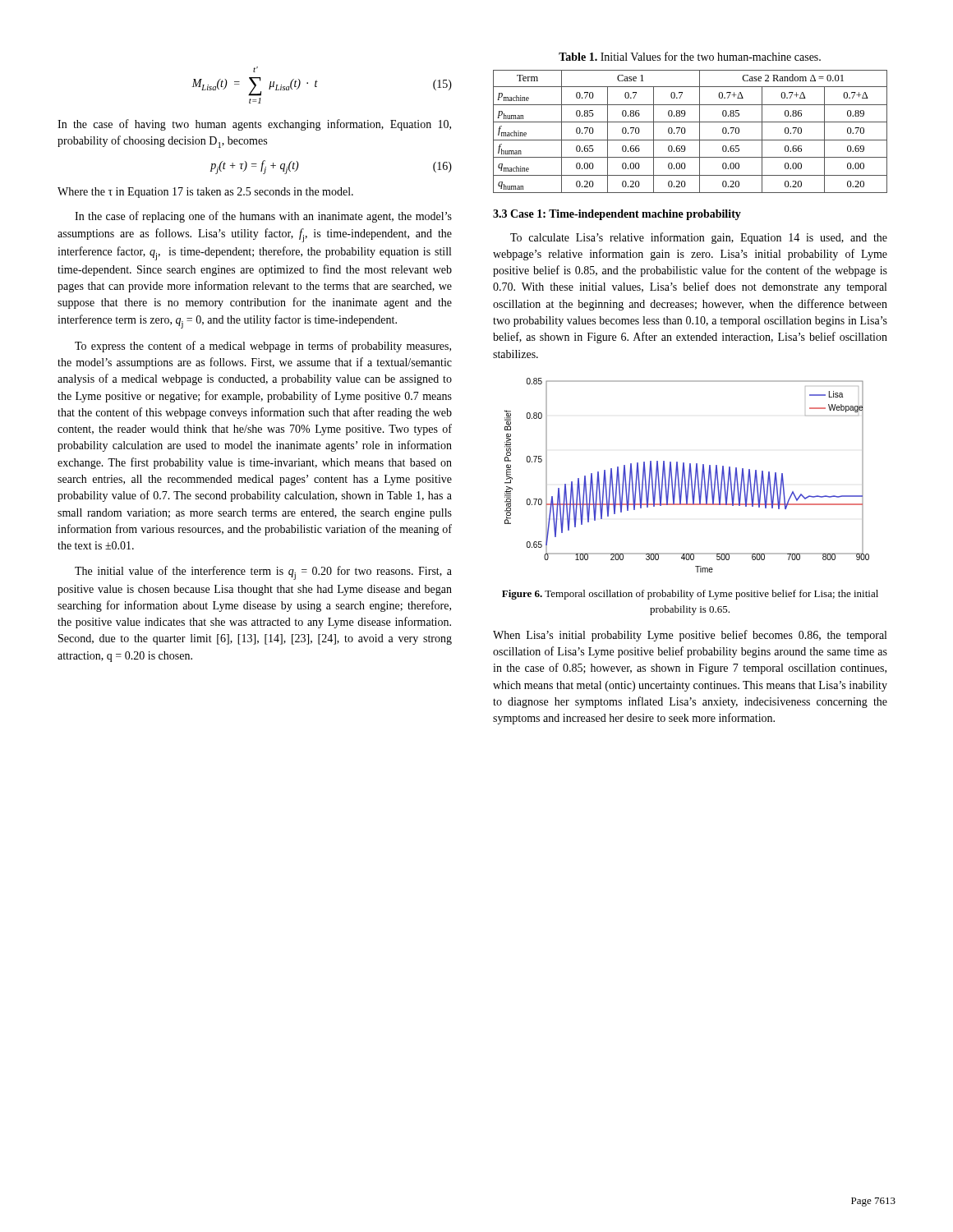Locate the block of text that opens with "When Lisa’s initial"
Viewport: 953px width, 1232px height.
click(690, 677)
